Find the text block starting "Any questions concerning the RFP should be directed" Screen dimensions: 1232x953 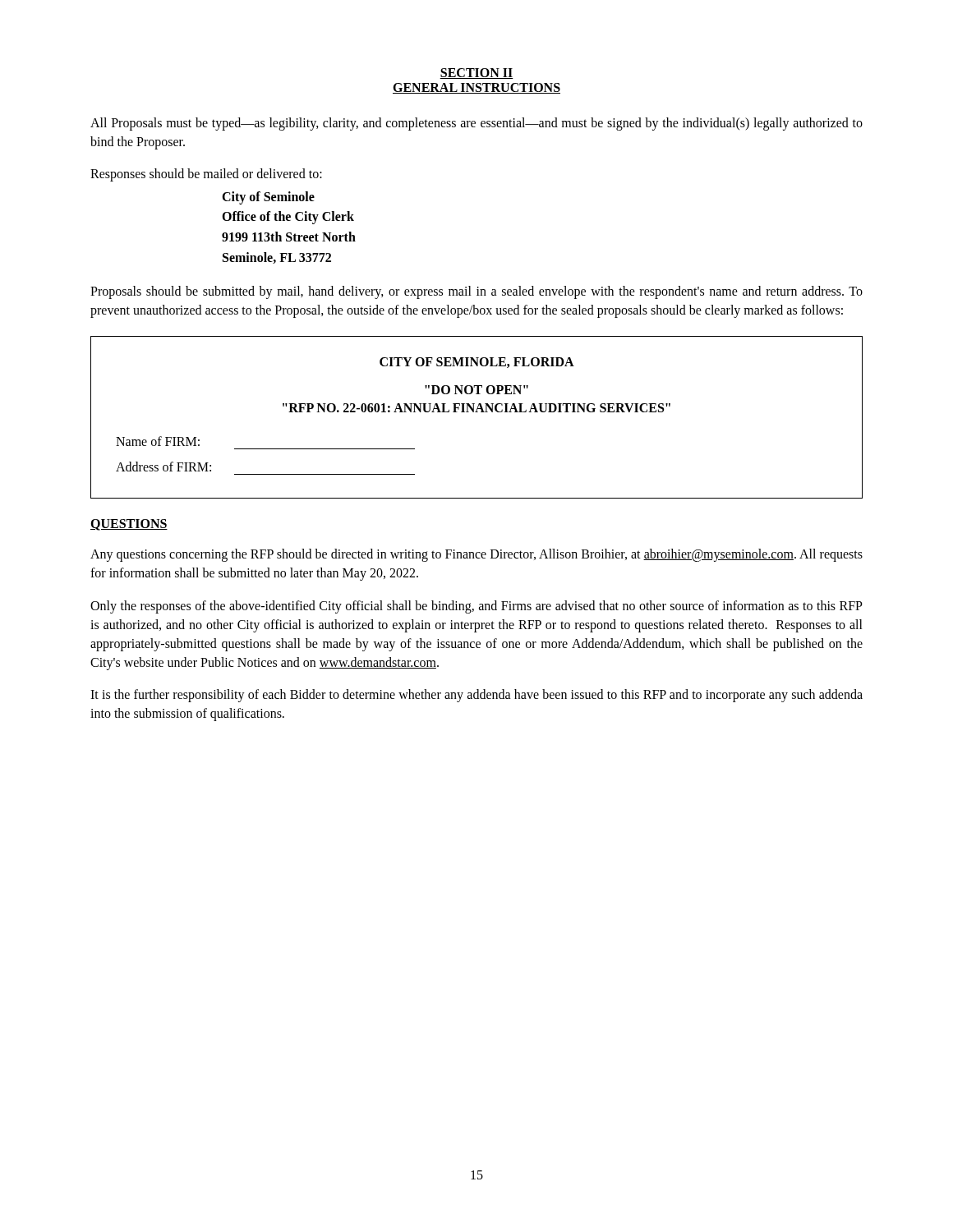pyautogui.click(x=476, y=564)
